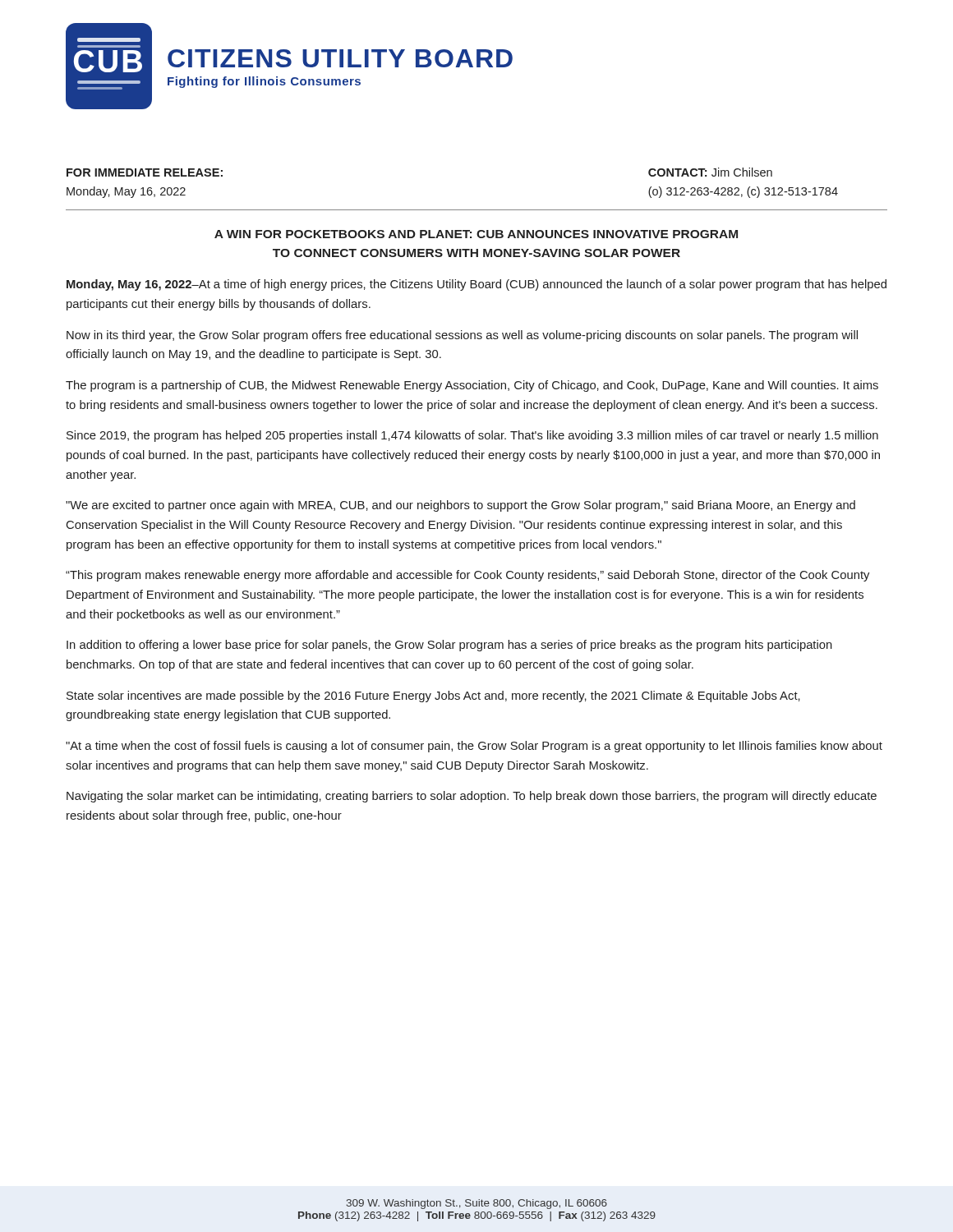This screenshot has width=953, height=1232.
Task: Click the passage that begins "Monday, May 16,"
Action: click(x=476, y=294)
